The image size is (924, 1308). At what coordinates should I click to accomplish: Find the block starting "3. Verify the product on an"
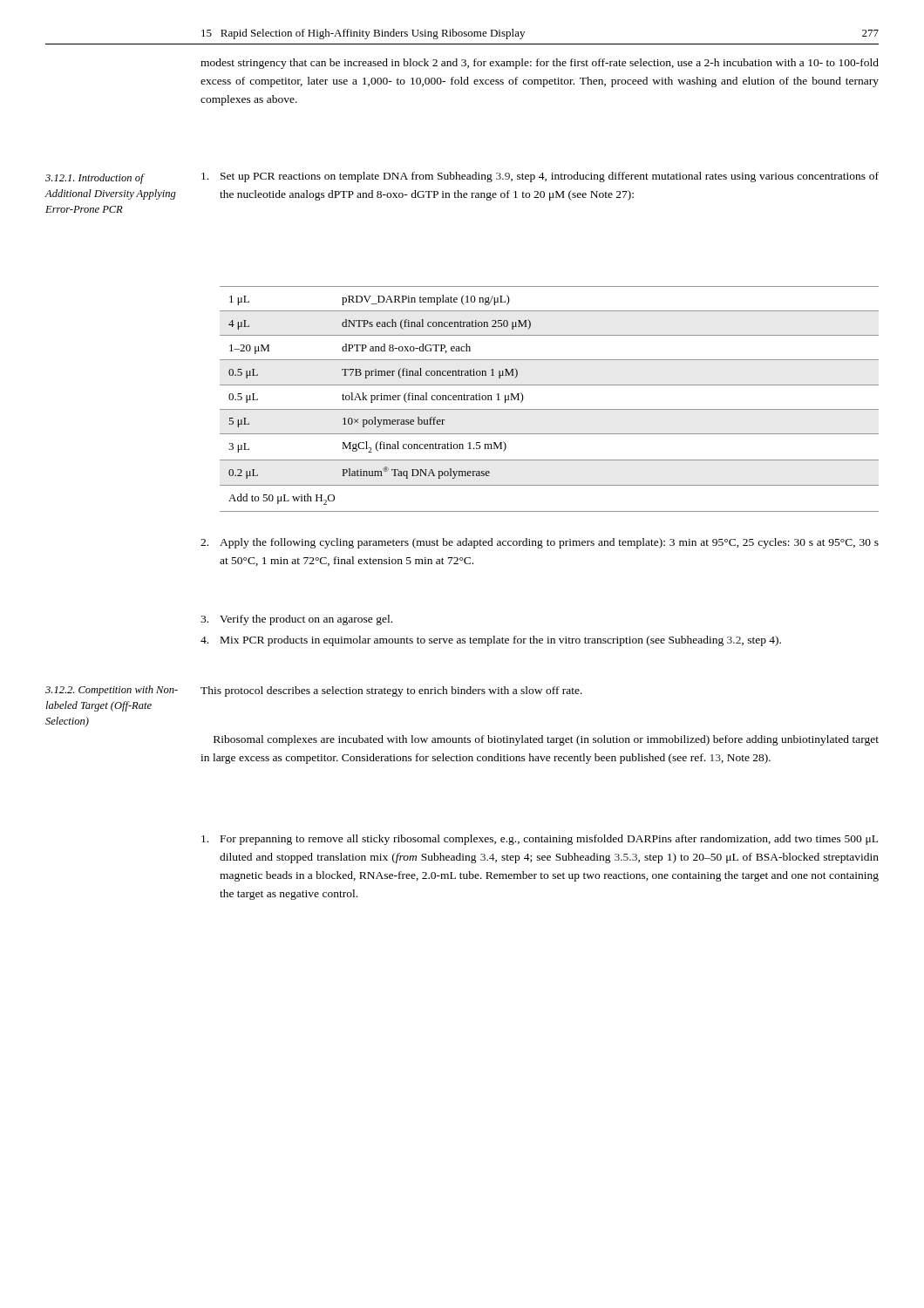296,620
